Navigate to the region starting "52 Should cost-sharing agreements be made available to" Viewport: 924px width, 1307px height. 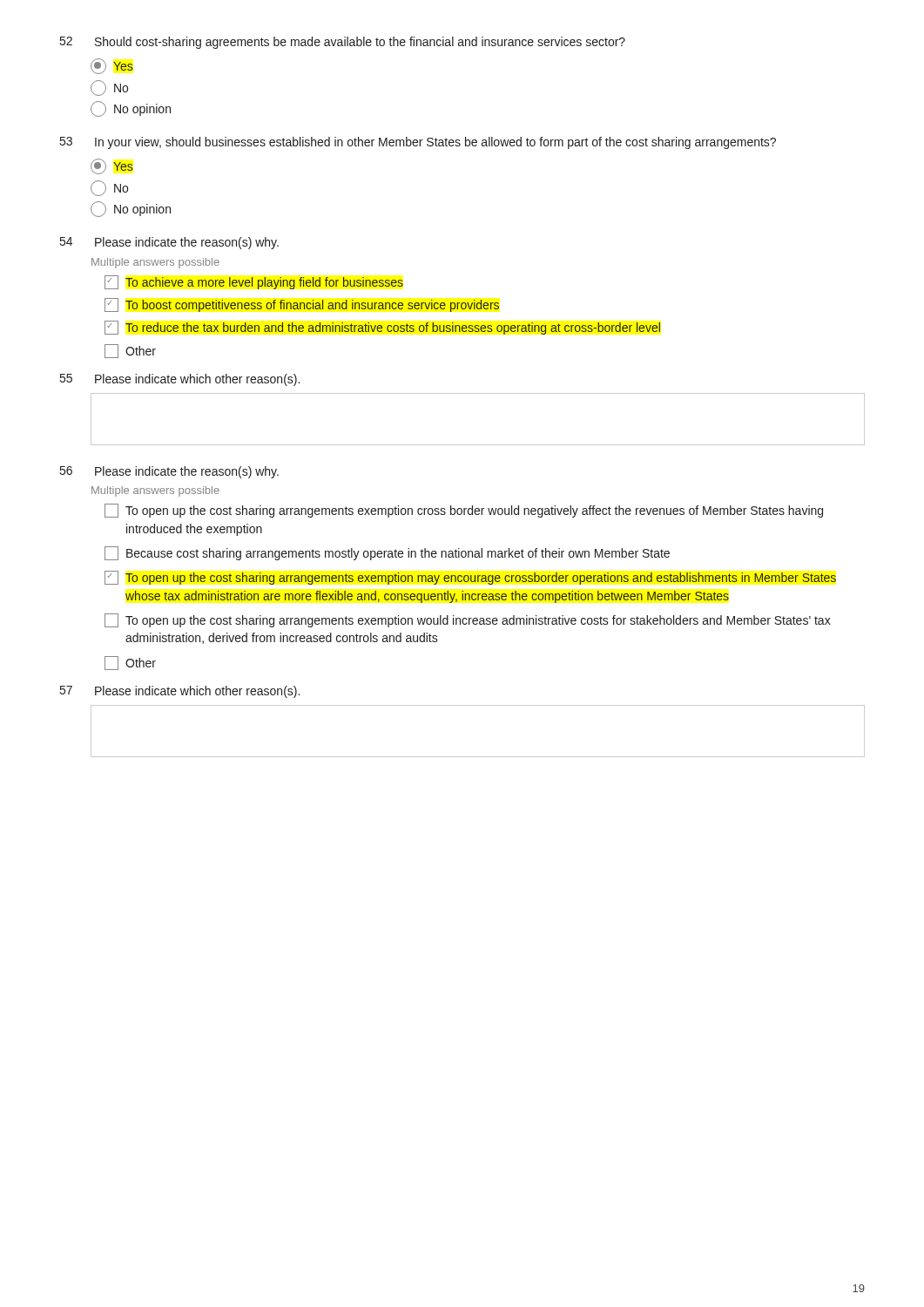pos(462,42)
